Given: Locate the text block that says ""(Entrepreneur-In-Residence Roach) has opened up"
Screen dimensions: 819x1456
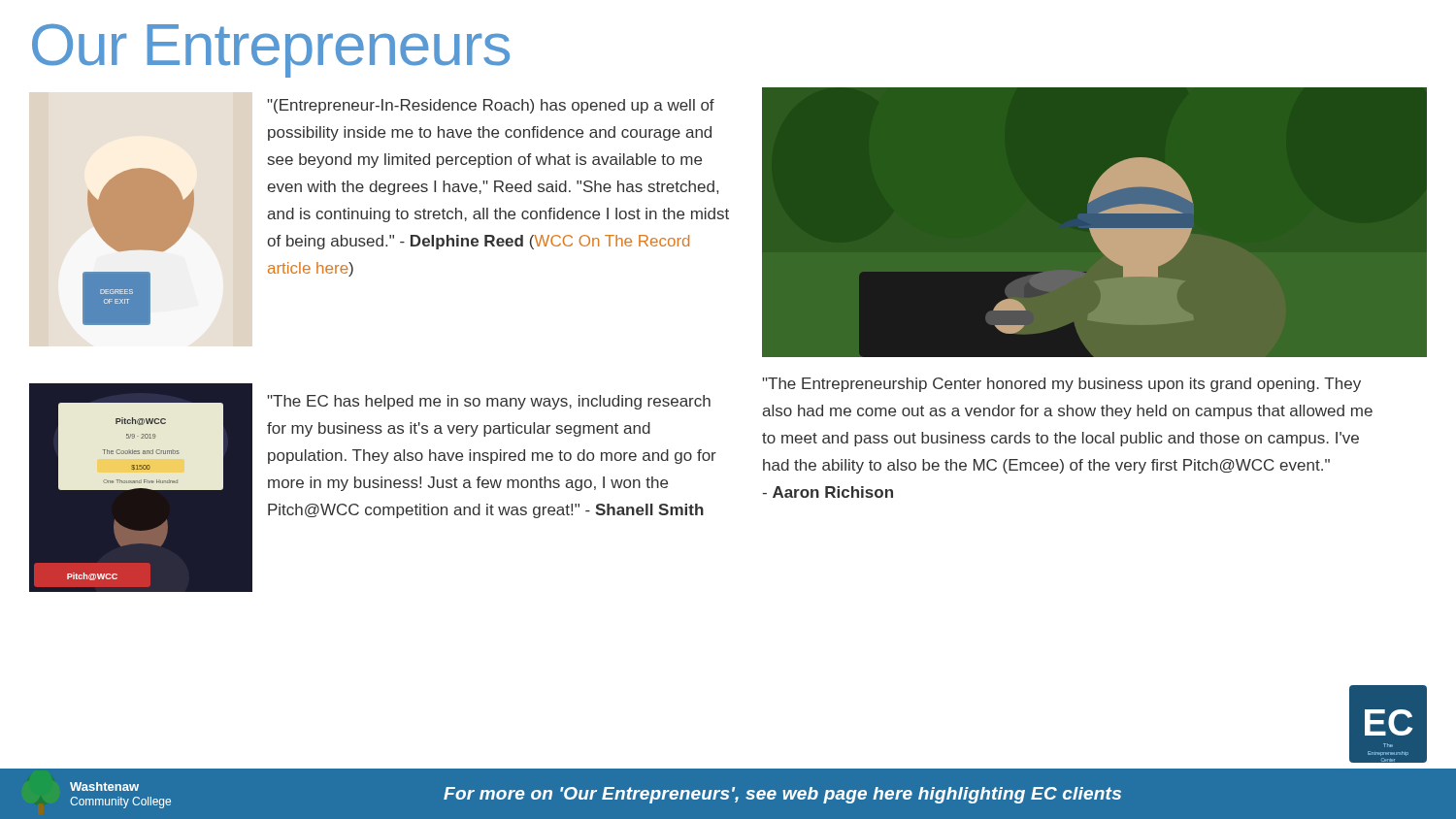Looking at the screenshot, I should click(x=498, y=187).
